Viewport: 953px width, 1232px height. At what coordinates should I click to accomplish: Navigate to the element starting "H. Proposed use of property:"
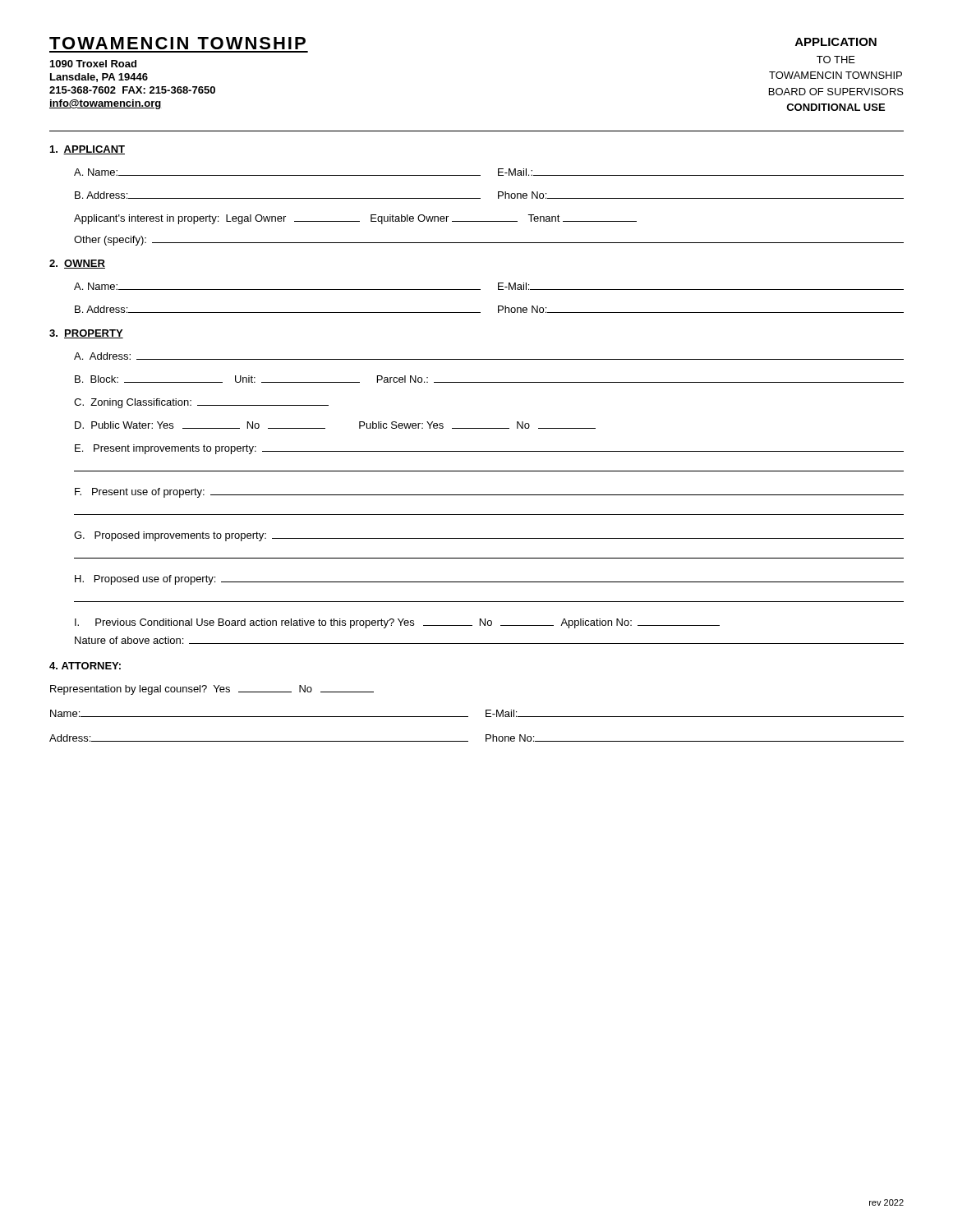point(489,586)
